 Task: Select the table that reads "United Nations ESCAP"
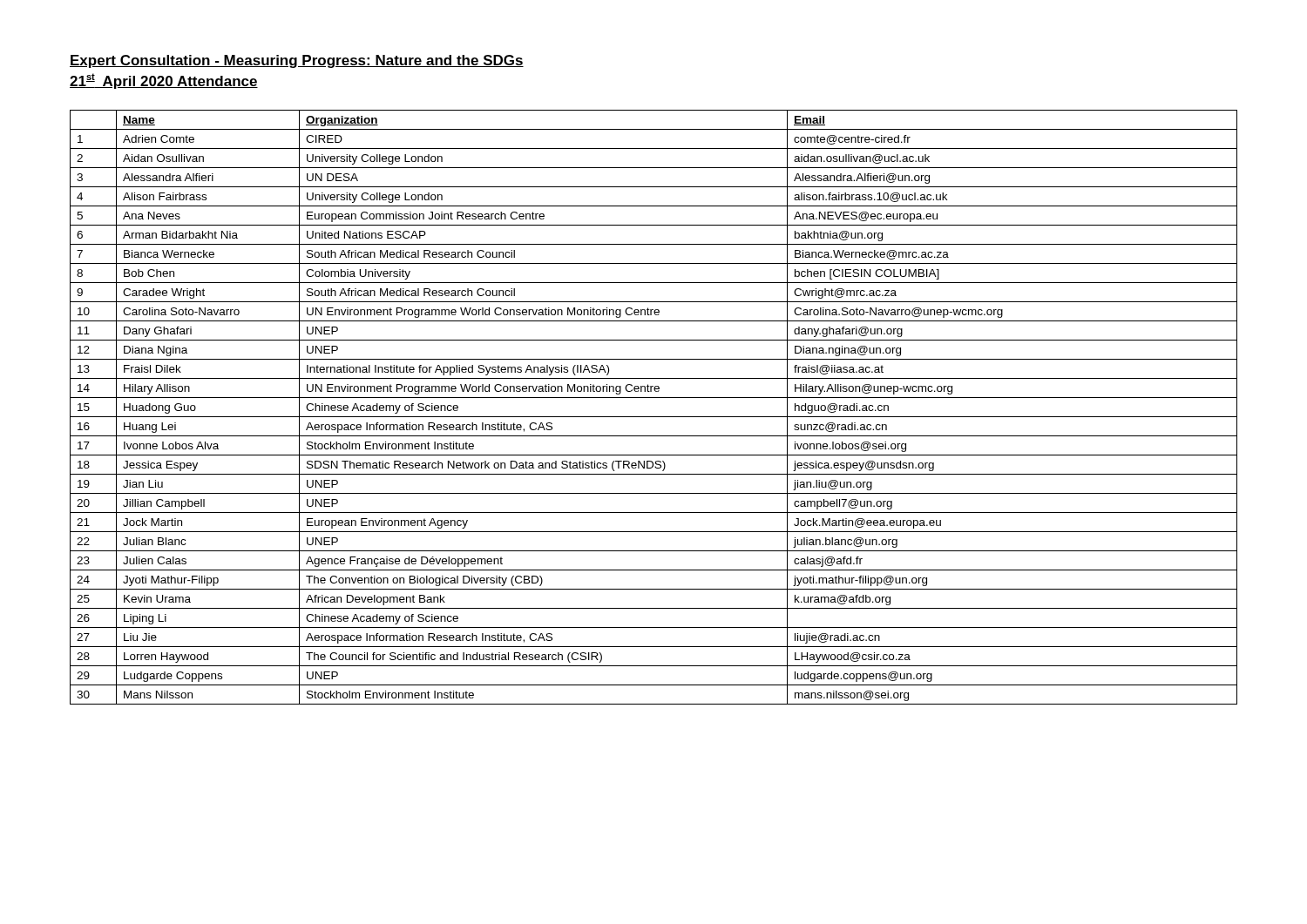click(654, 407)
